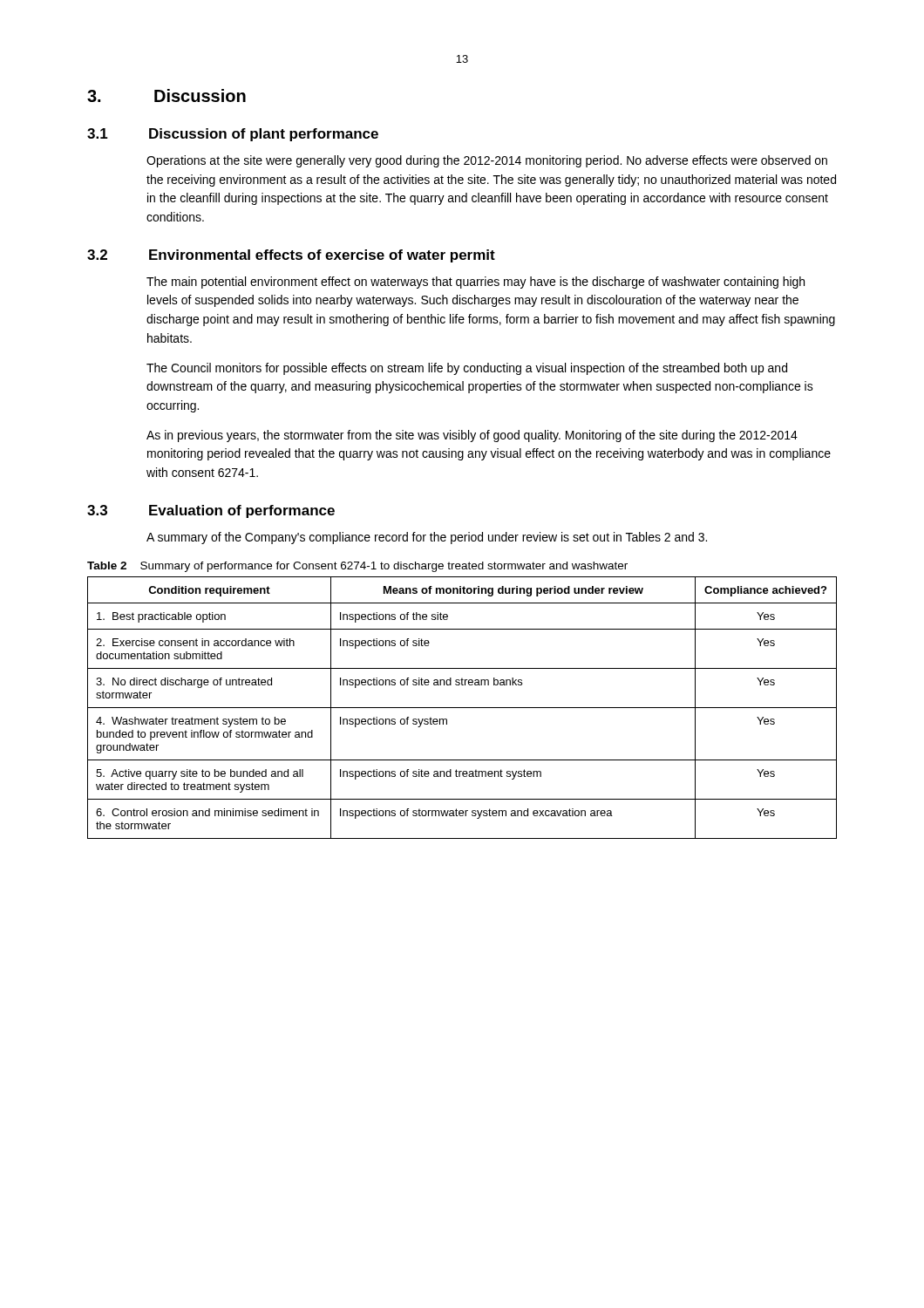Locate the text "3.3Evaluation of performance"
Screen dimensions: 1308x924
211,511
